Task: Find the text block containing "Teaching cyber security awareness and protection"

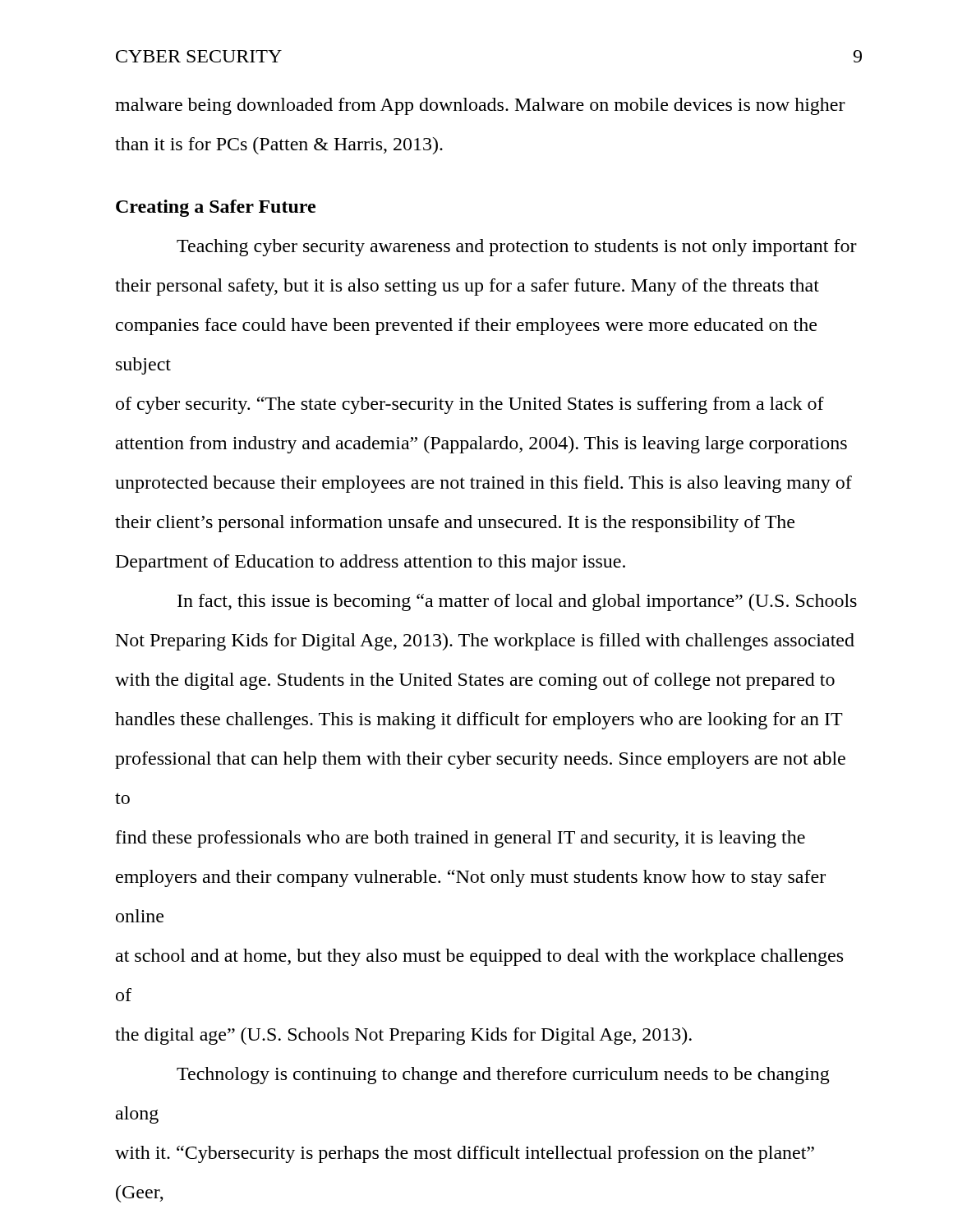Action: tap(489, 403)
